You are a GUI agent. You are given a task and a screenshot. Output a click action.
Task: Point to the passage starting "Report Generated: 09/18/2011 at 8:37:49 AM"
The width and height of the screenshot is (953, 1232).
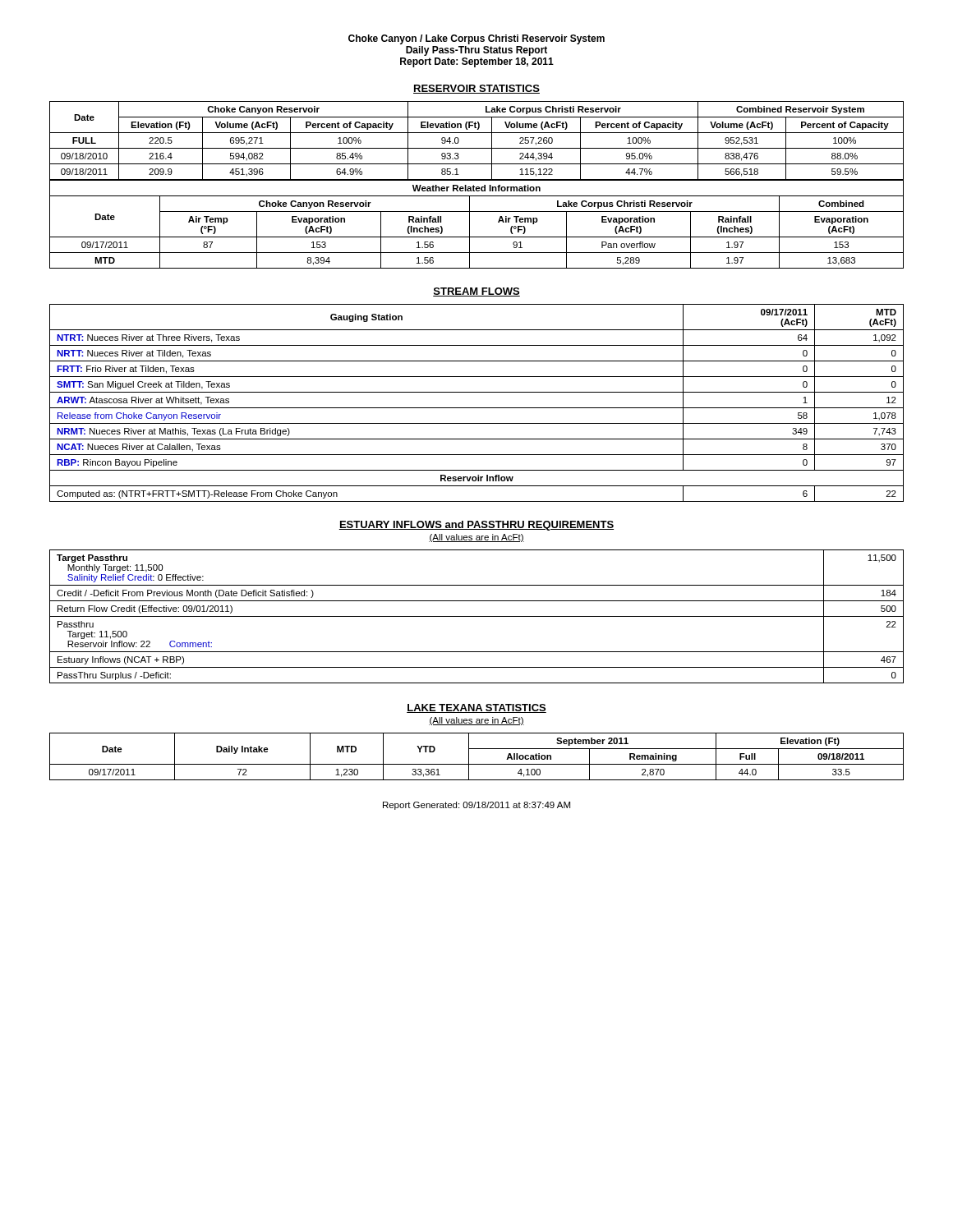coord(476,805)
